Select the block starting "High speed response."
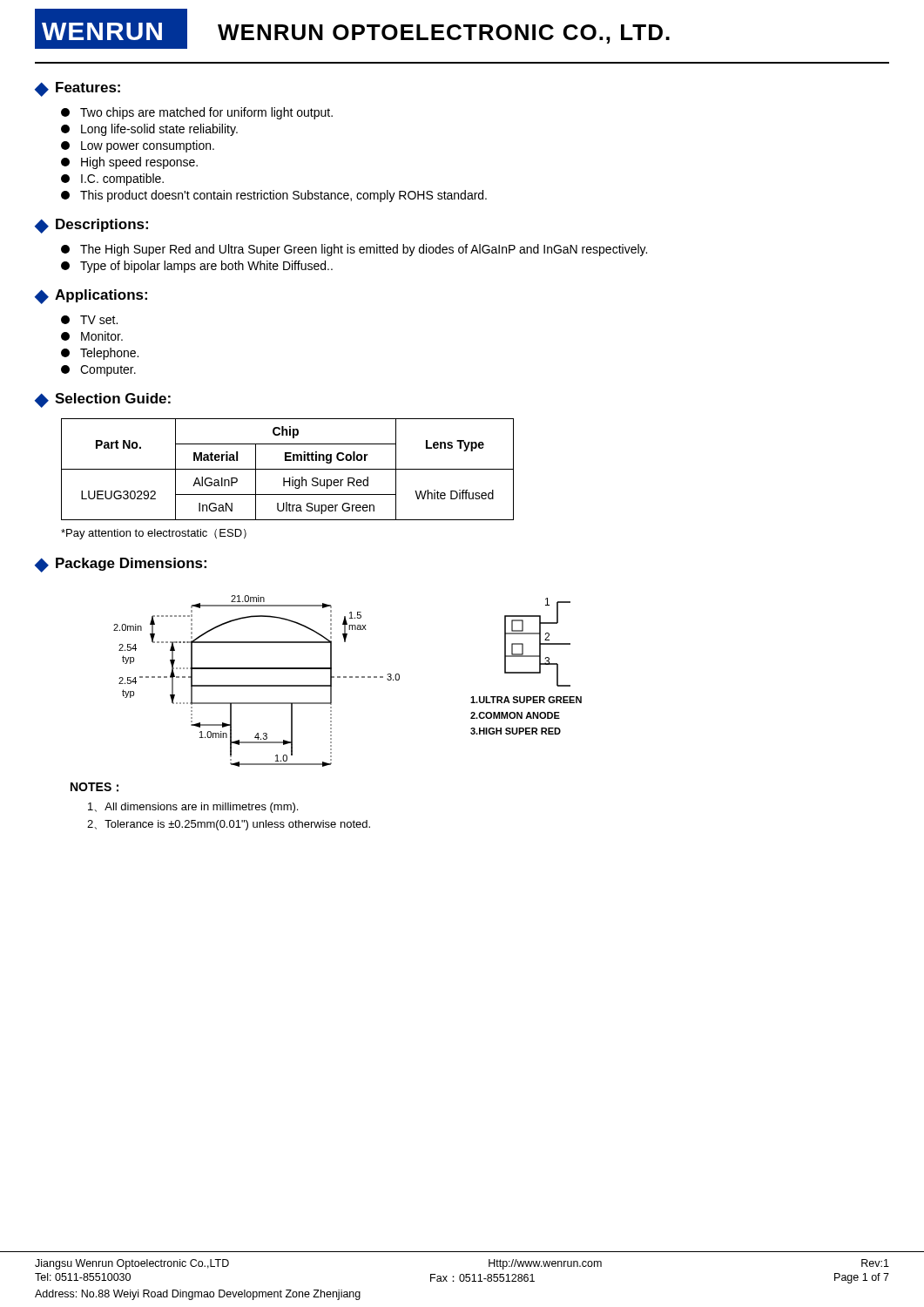This screenshot has height=1307, width=924. 130,162
